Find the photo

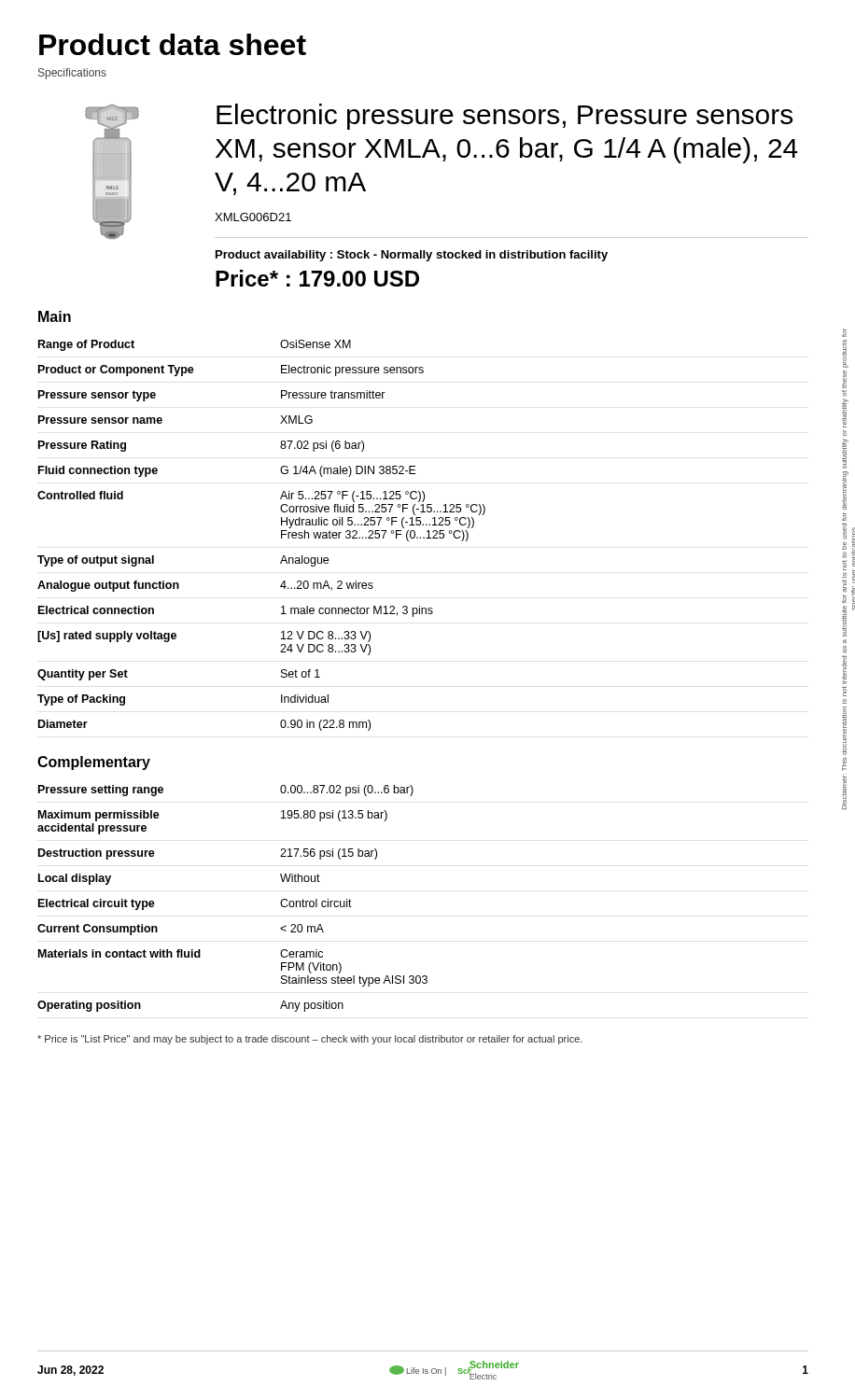(112, 182)
